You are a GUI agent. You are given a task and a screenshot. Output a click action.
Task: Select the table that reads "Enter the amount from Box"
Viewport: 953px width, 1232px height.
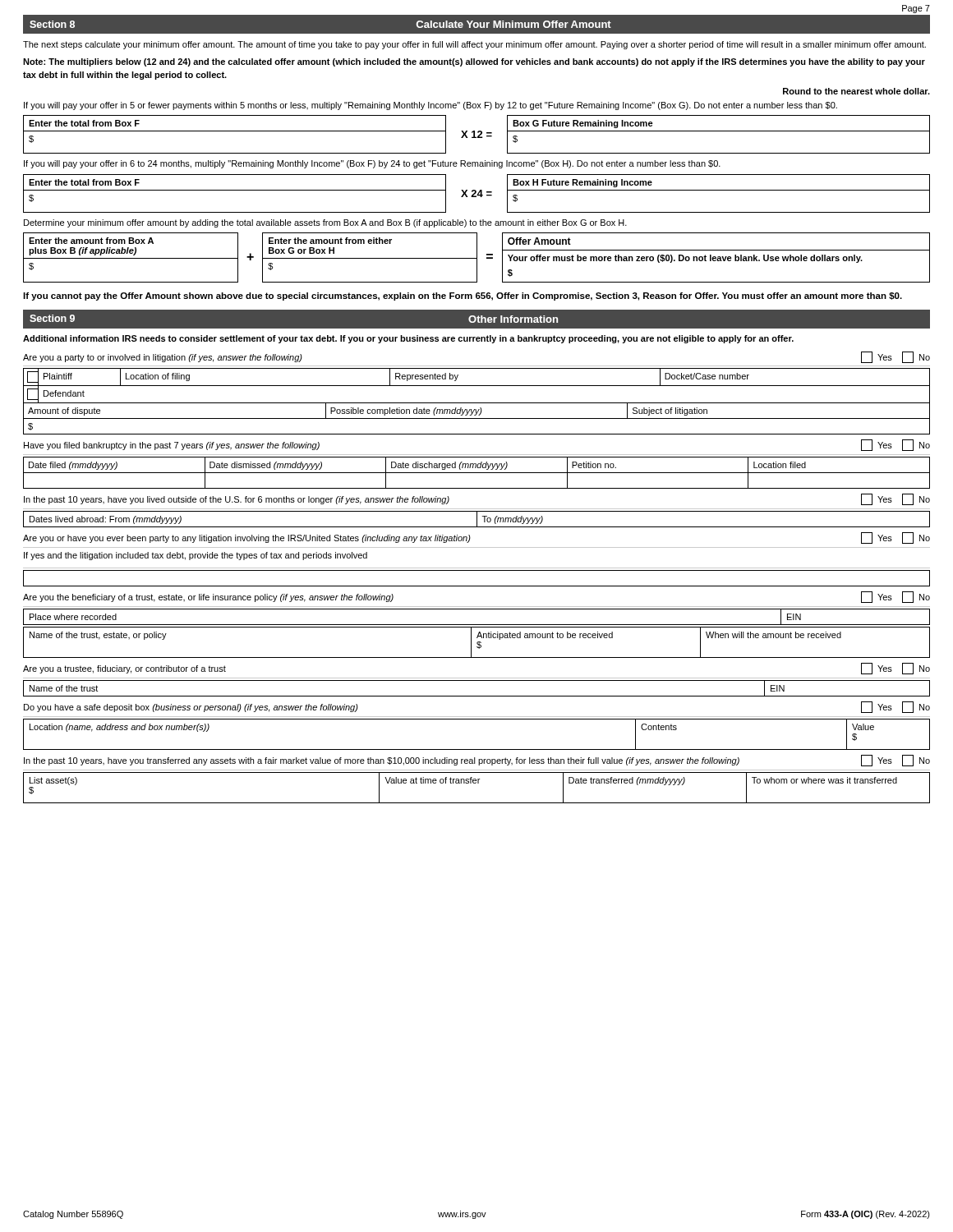(476, 257)
